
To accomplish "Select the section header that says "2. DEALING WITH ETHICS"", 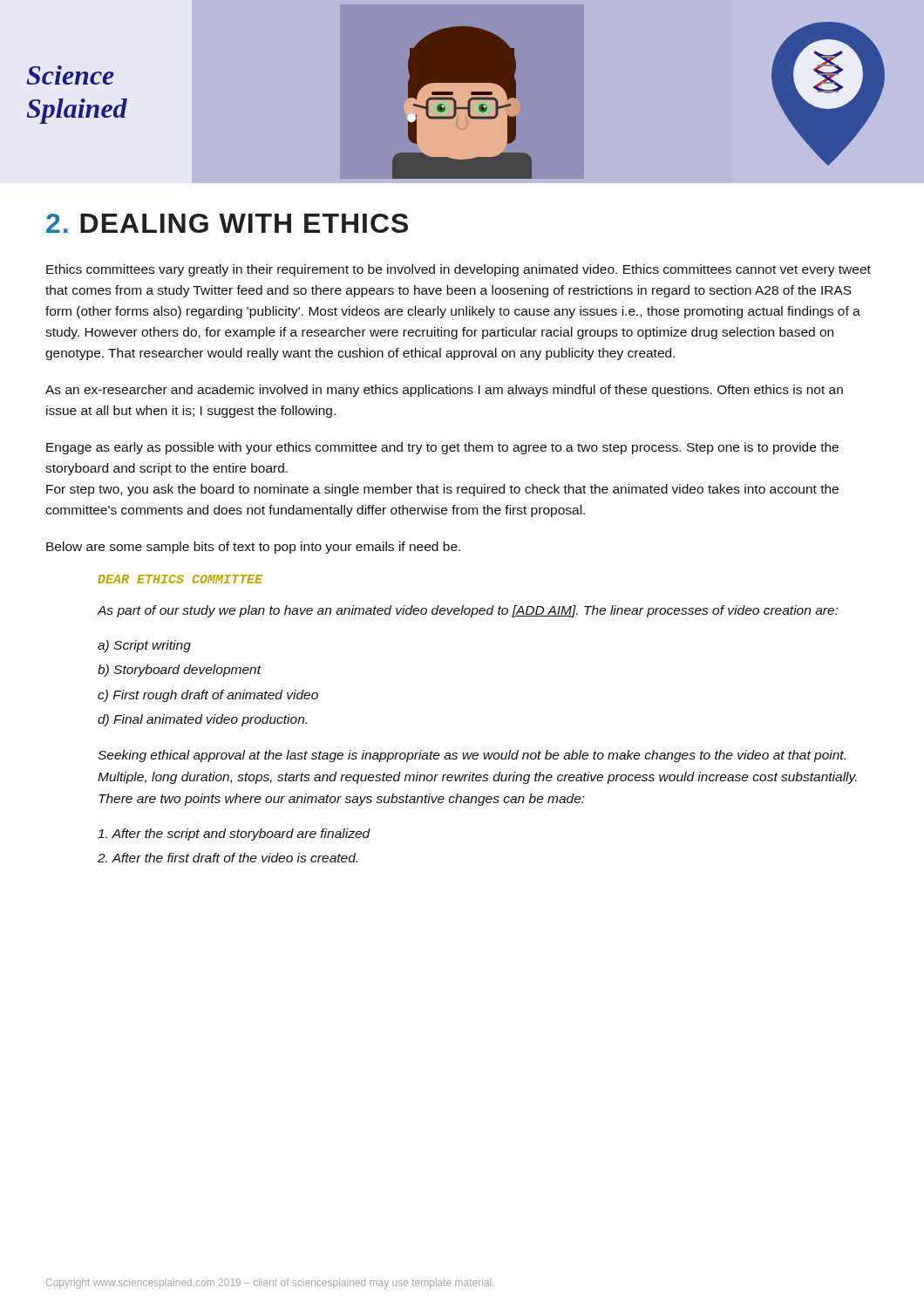I will pos(227,223).
